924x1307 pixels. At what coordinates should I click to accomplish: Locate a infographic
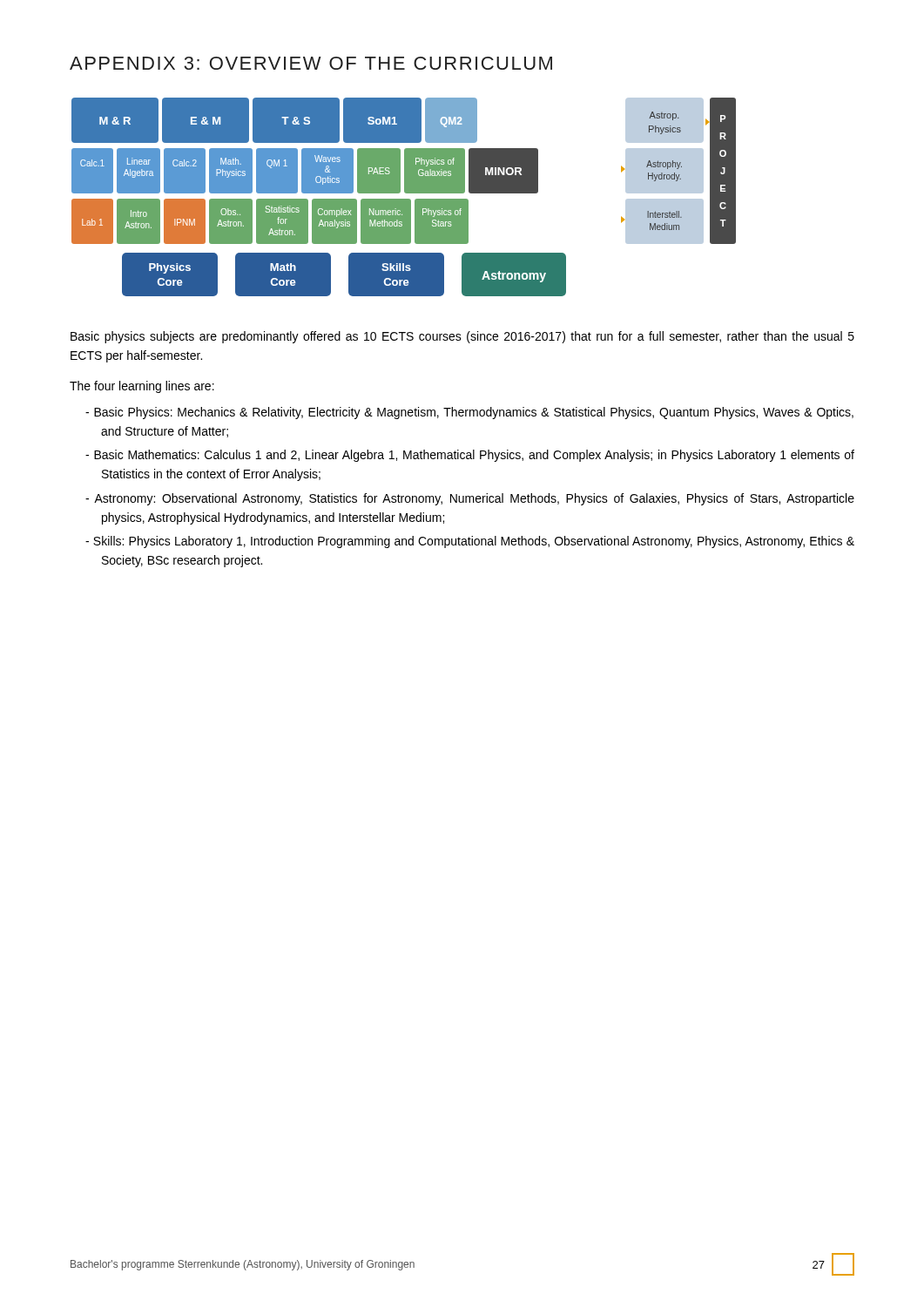[x=462, y=200]
